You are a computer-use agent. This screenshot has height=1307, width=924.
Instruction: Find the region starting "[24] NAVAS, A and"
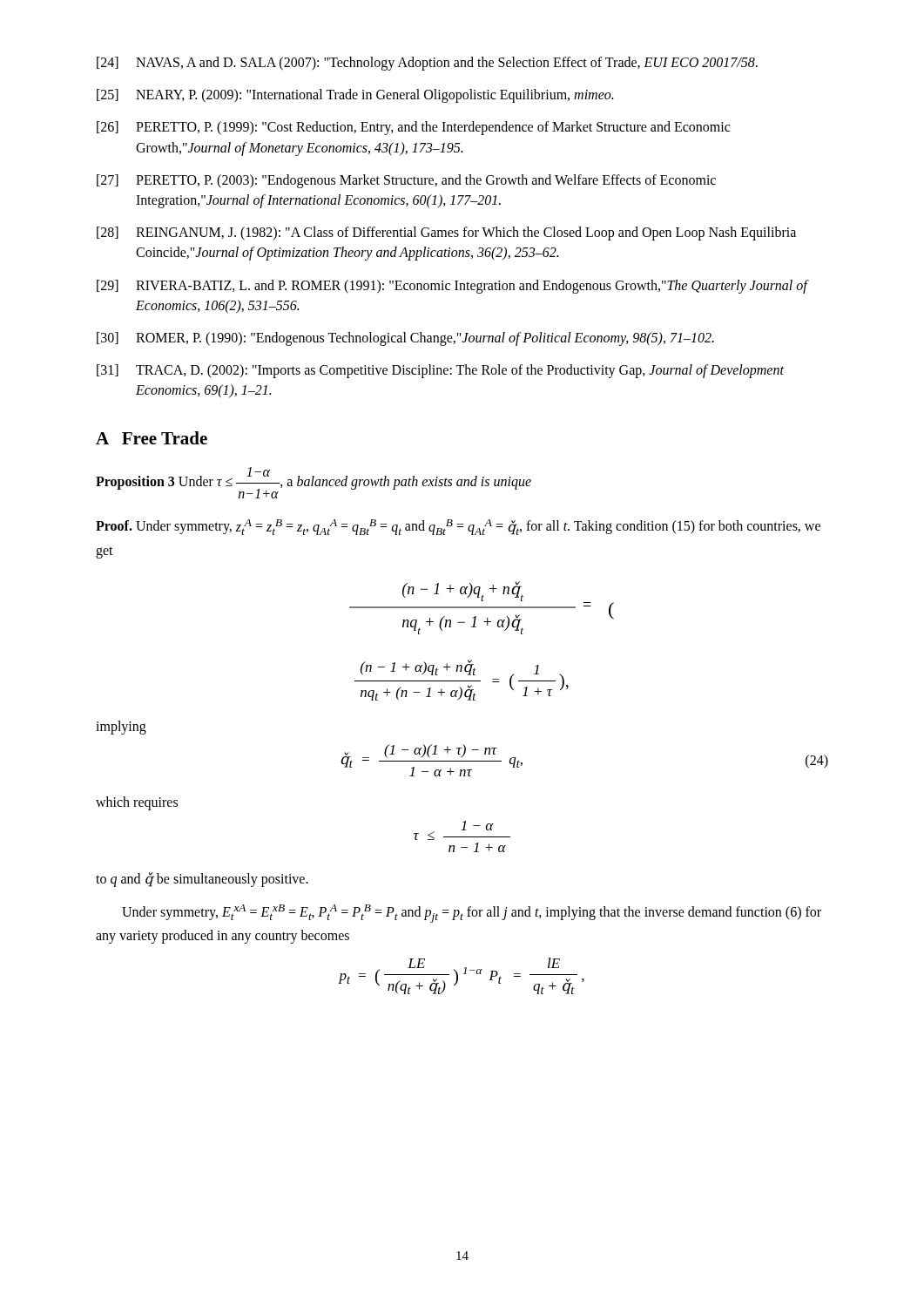pos(462,62)
